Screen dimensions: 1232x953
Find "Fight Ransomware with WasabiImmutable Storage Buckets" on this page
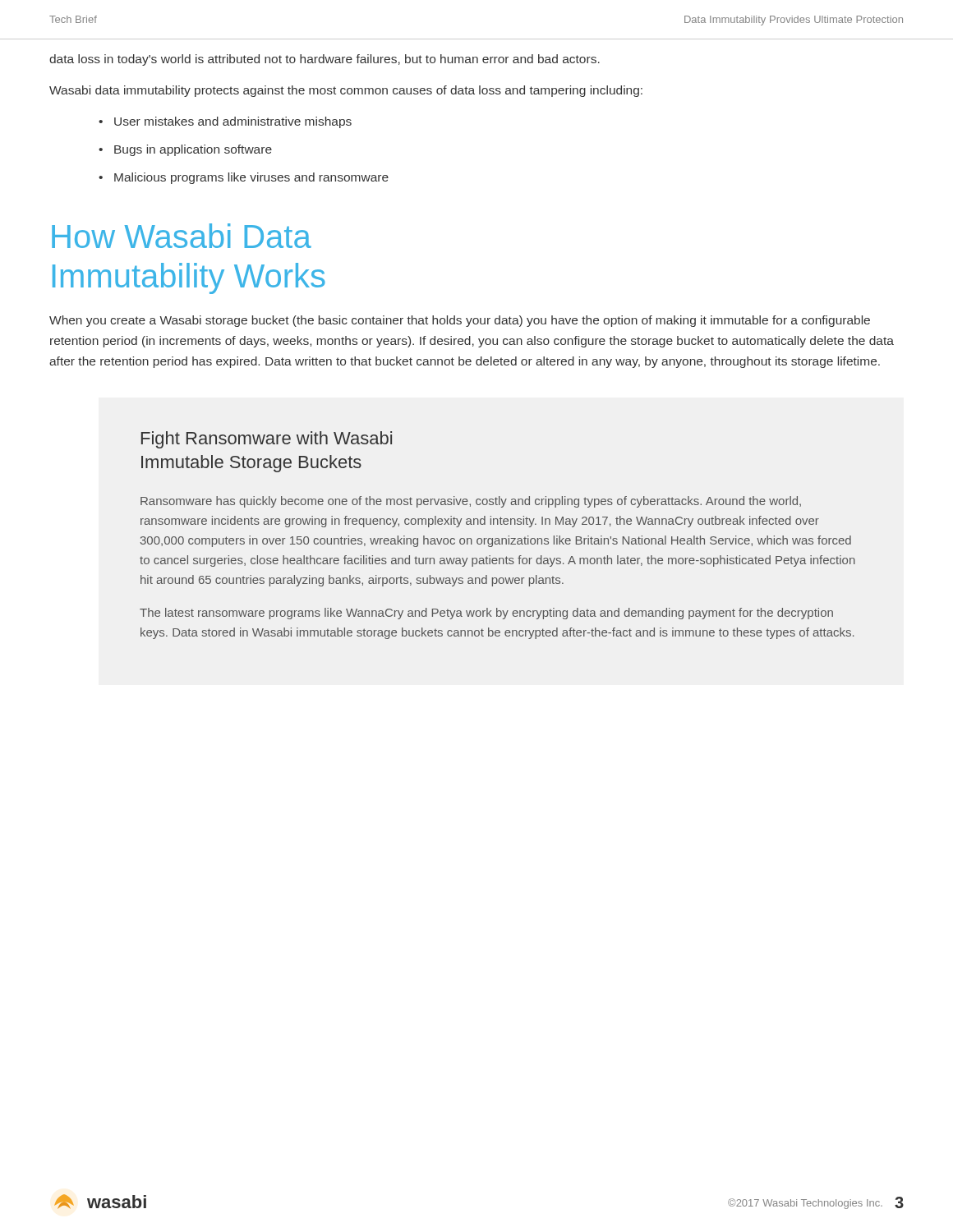266,450
